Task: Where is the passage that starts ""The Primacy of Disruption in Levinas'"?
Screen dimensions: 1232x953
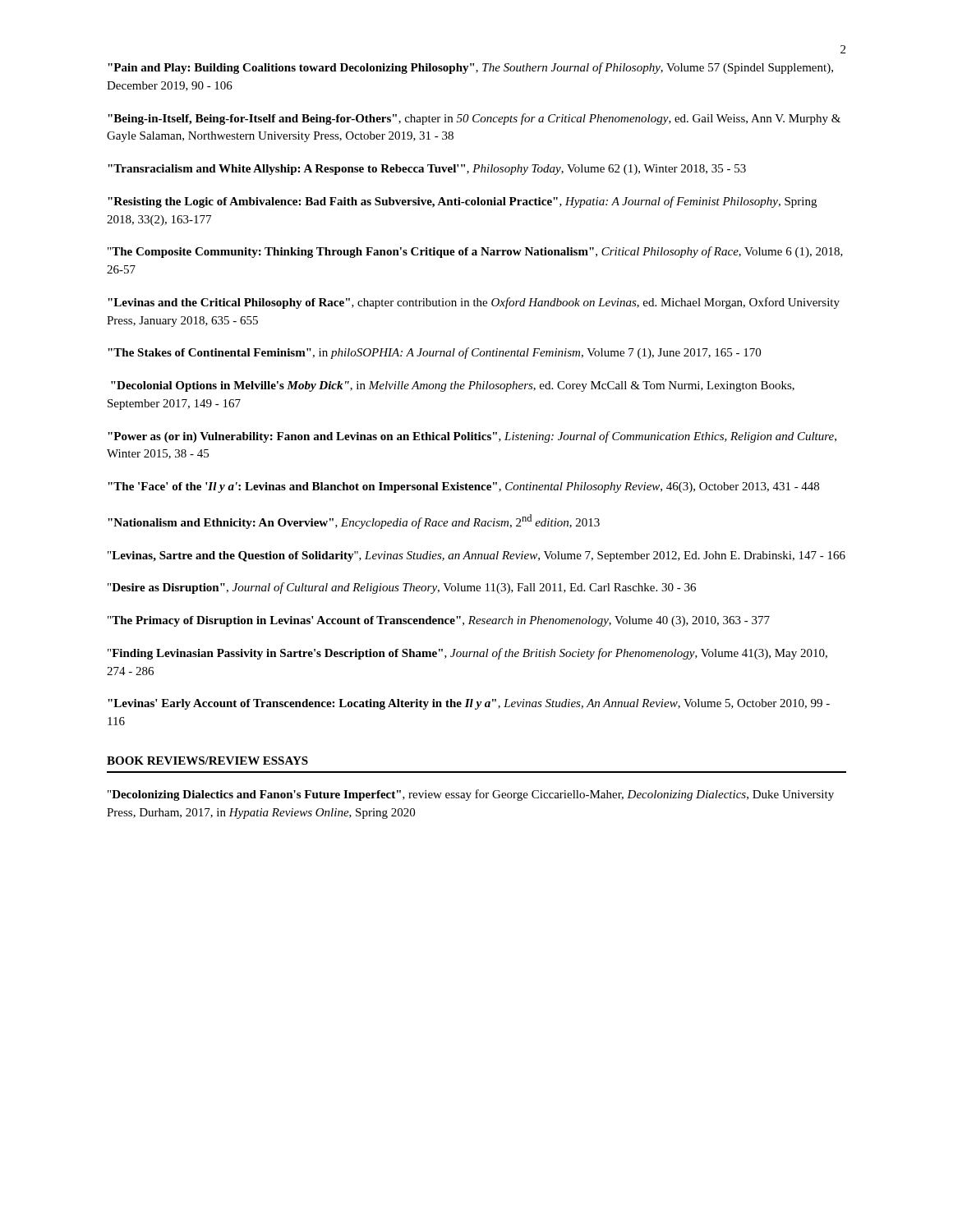Action: pyautogui.click(x=438, y=620)
